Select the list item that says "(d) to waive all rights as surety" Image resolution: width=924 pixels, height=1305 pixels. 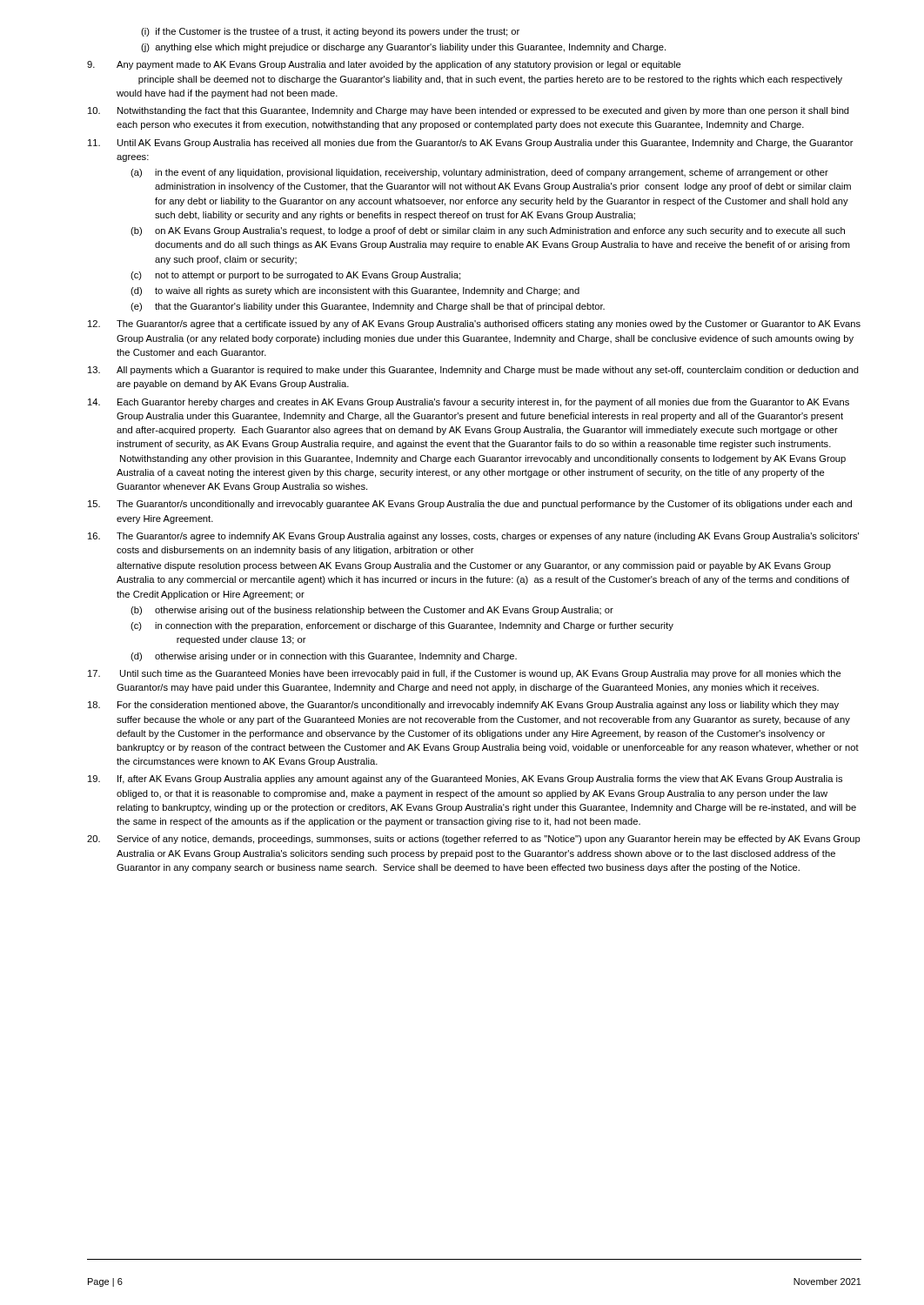[355, 291]
